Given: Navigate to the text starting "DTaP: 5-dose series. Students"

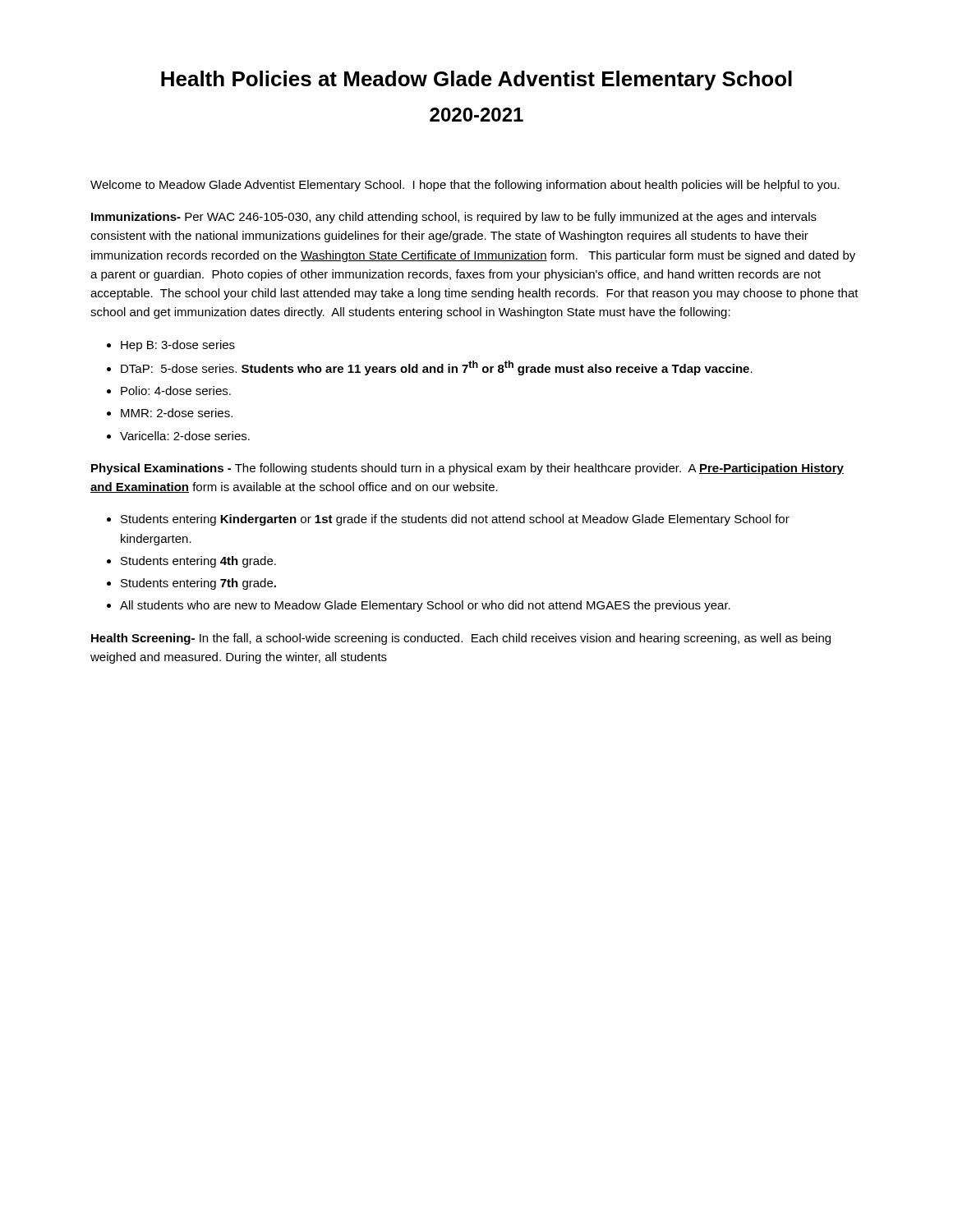Looking at the screenshot, I should tap(437, 367).
